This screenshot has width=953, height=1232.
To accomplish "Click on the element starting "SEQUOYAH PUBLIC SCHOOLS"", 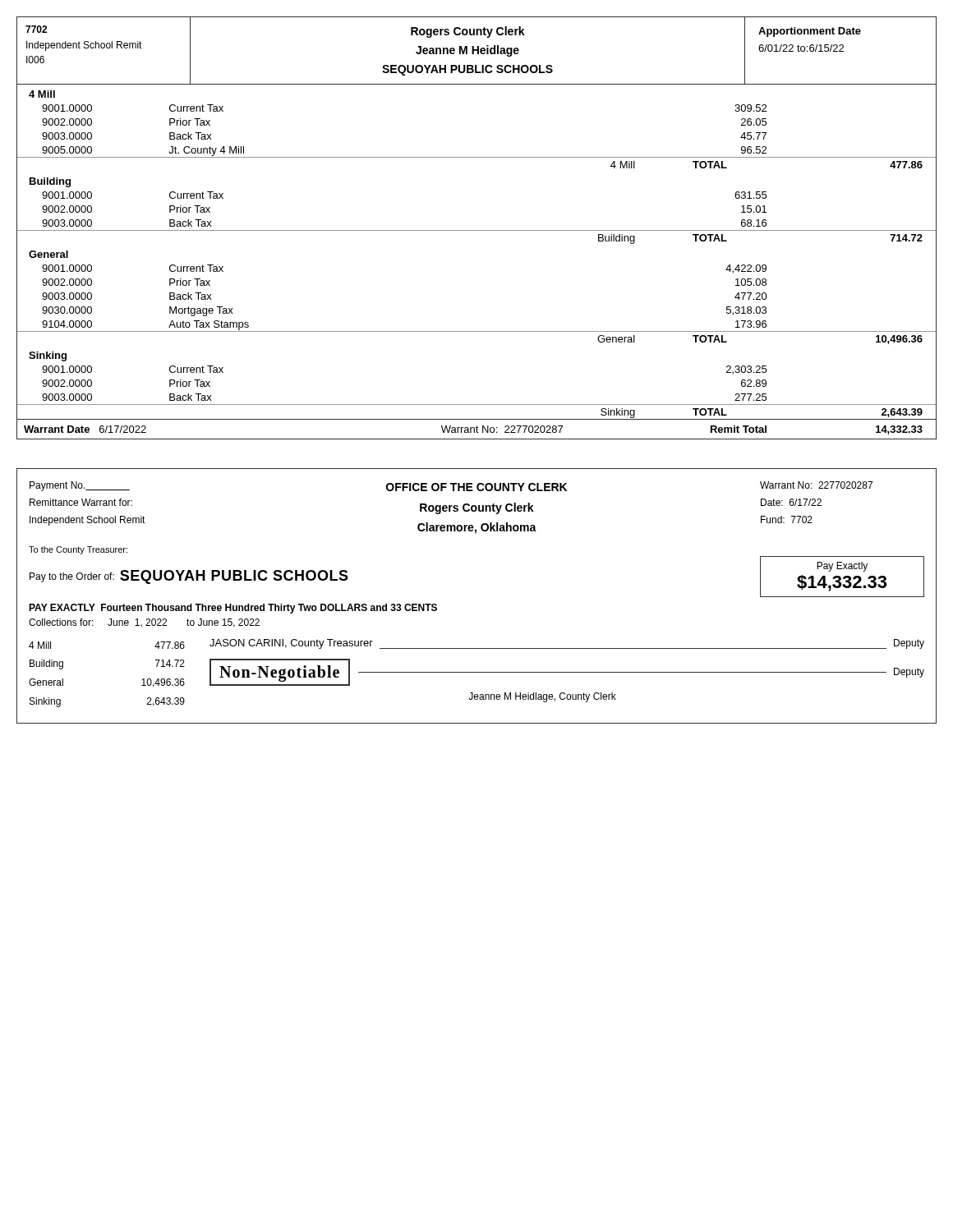I will tap(234, 576).
